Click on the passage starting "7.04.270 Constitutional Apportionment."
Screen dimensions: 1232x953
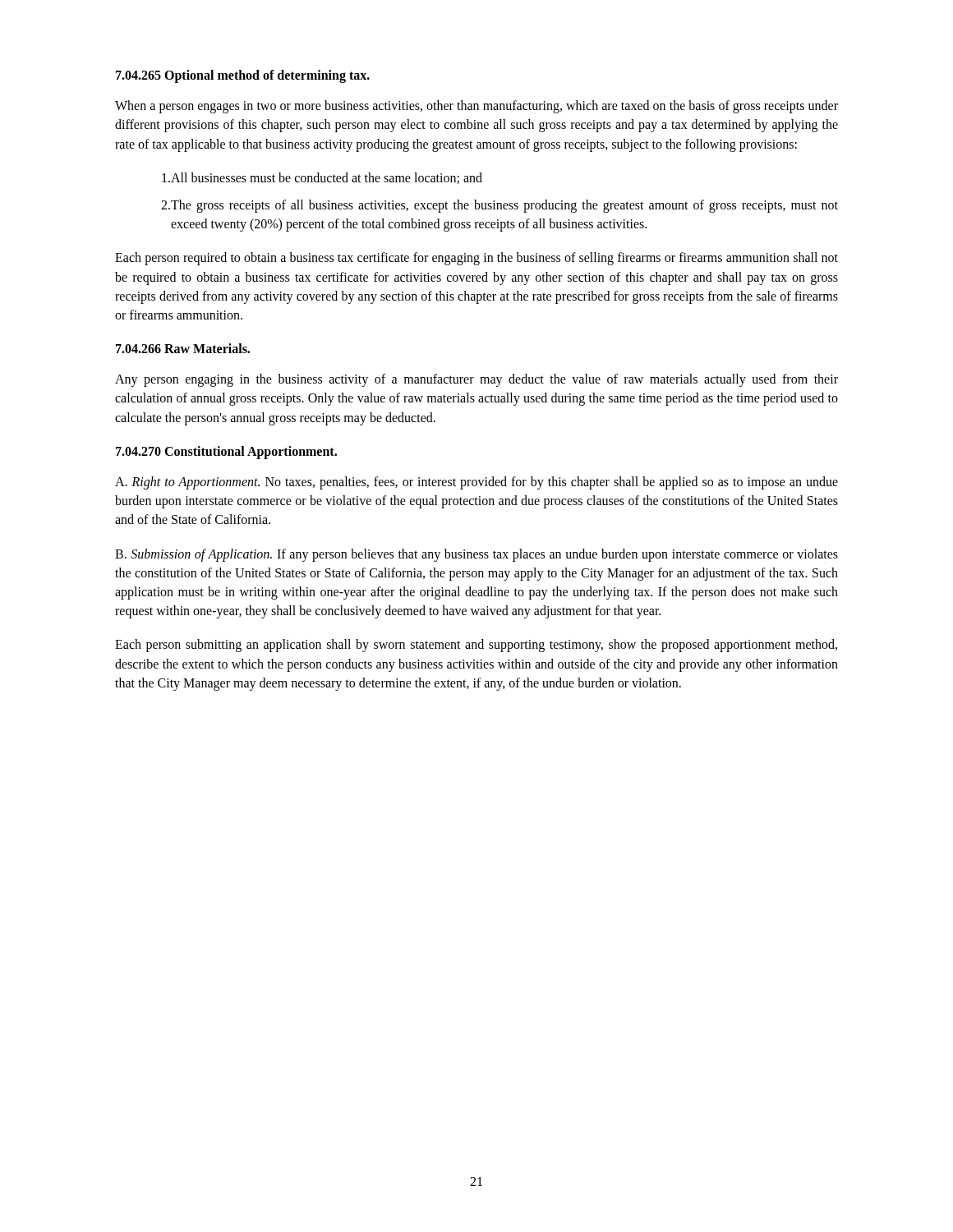click(x=226, y=451)
